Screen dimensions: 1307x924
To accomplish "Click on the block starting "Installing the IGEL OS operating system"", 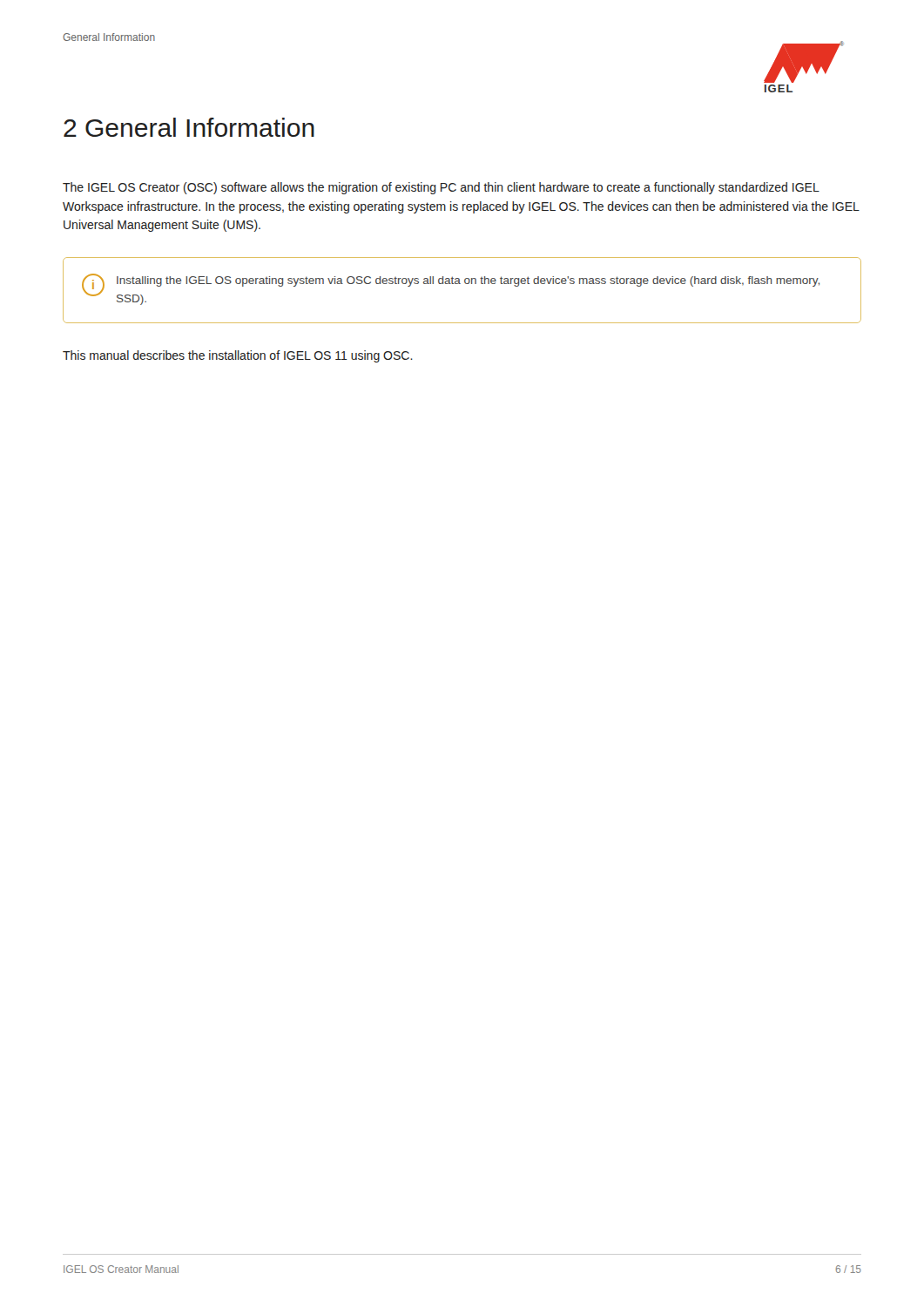I will 468,289.
